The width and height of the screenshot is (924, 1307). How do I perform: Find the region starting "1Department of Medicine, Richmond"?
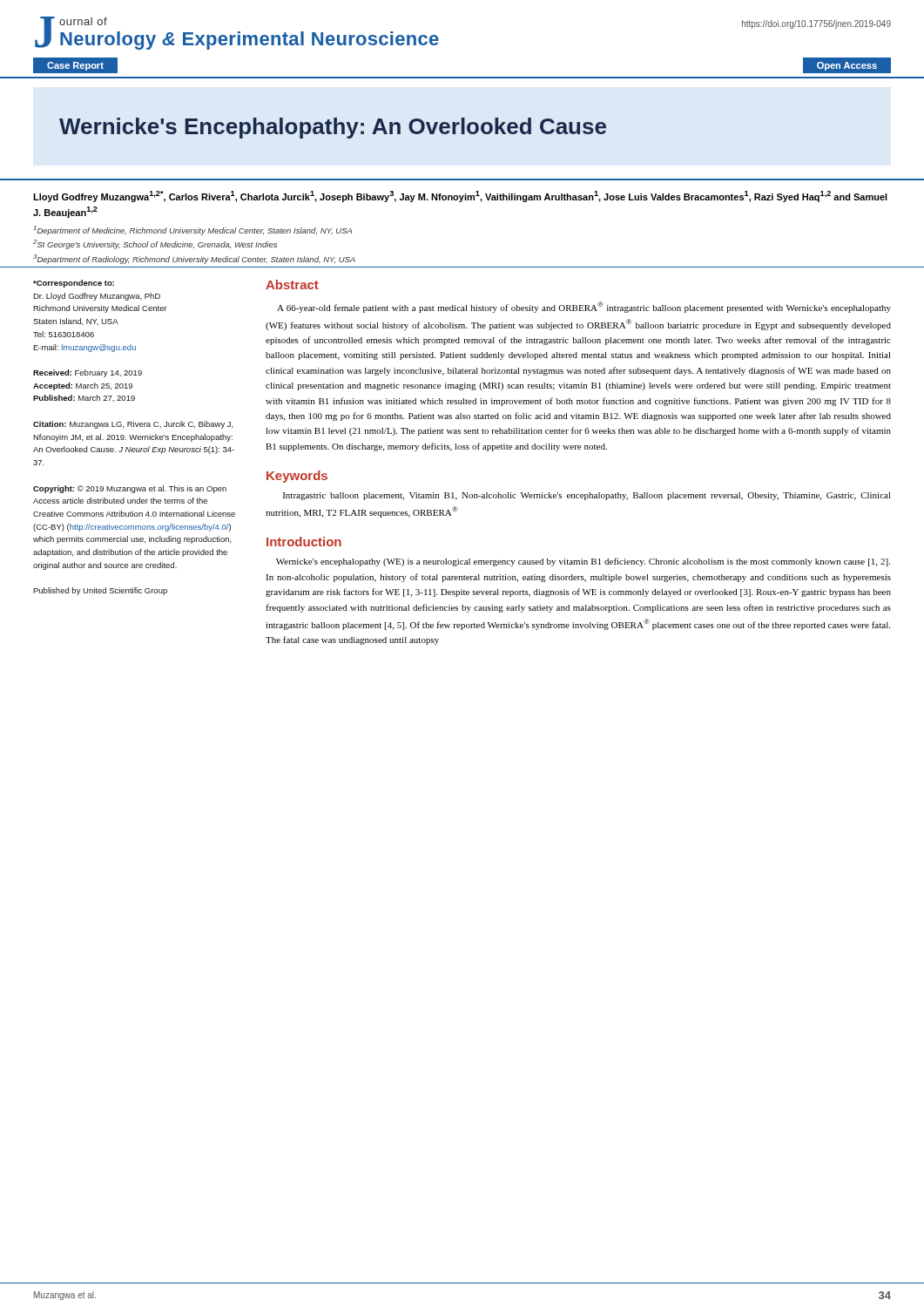pyautogui.click(x=194, y=244)
